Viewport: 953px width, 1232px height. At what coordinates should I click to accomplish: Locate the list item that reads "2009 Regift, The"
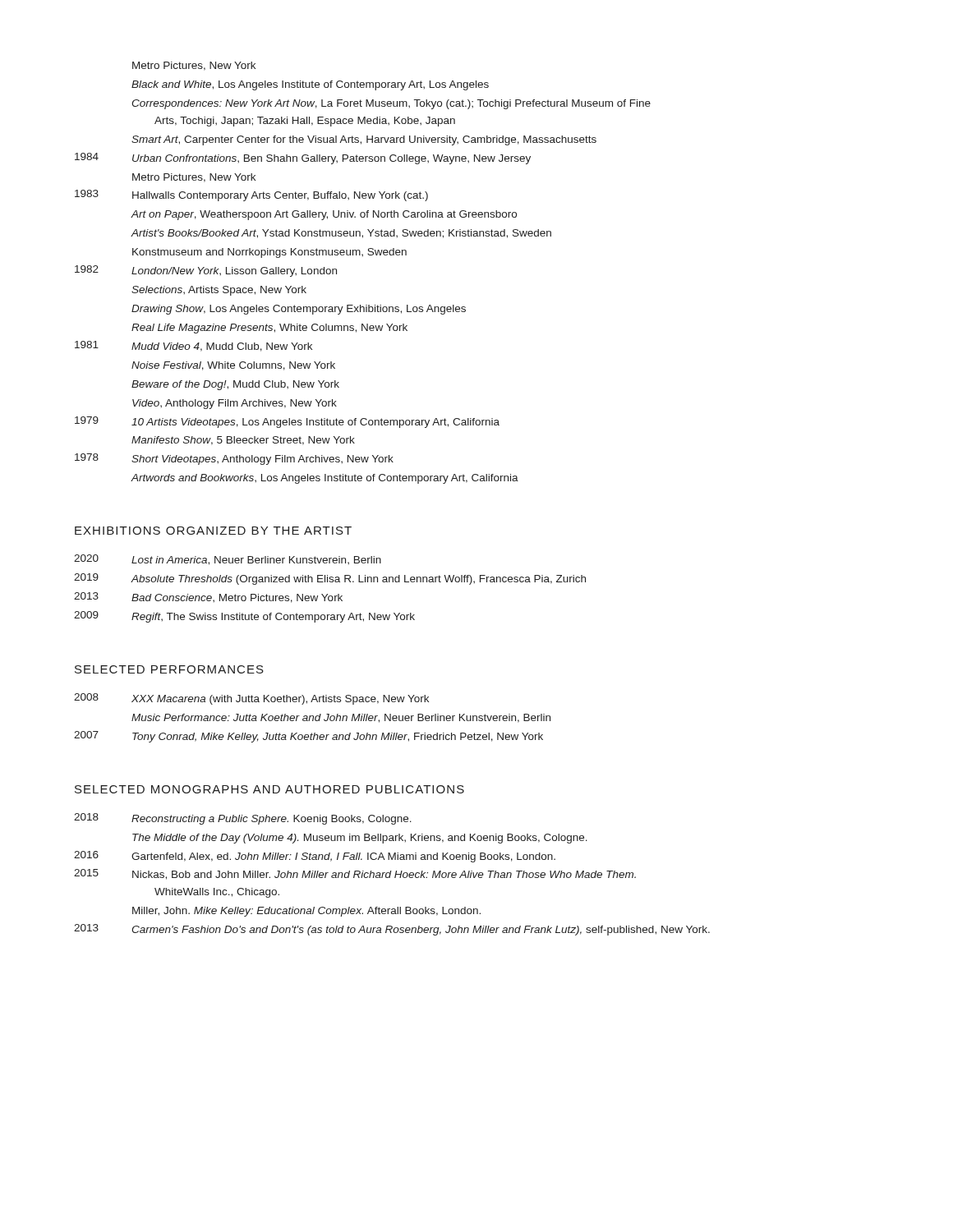(x=244, y=617)
